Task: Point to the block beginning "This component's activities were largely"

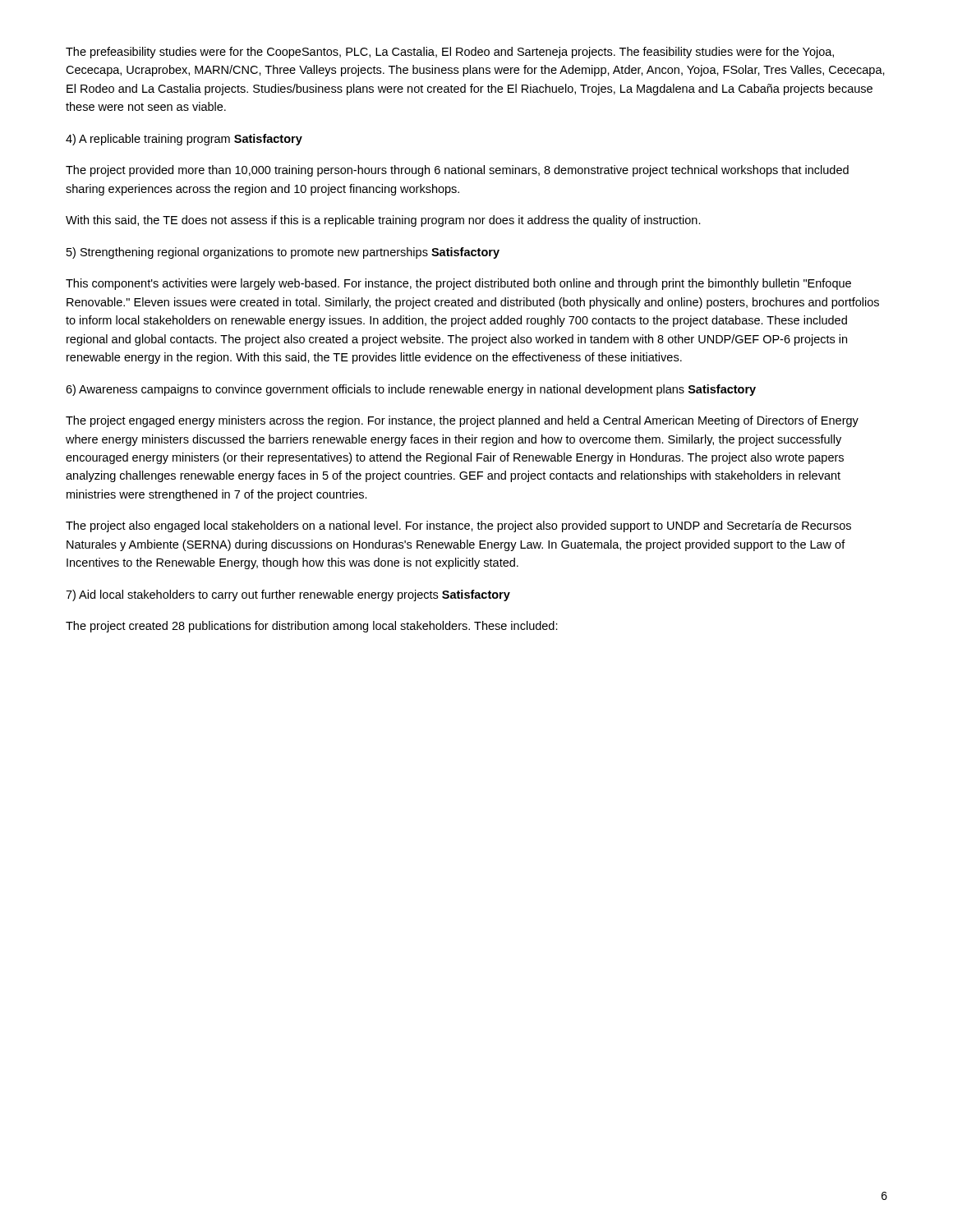Action: coord(473,320)
